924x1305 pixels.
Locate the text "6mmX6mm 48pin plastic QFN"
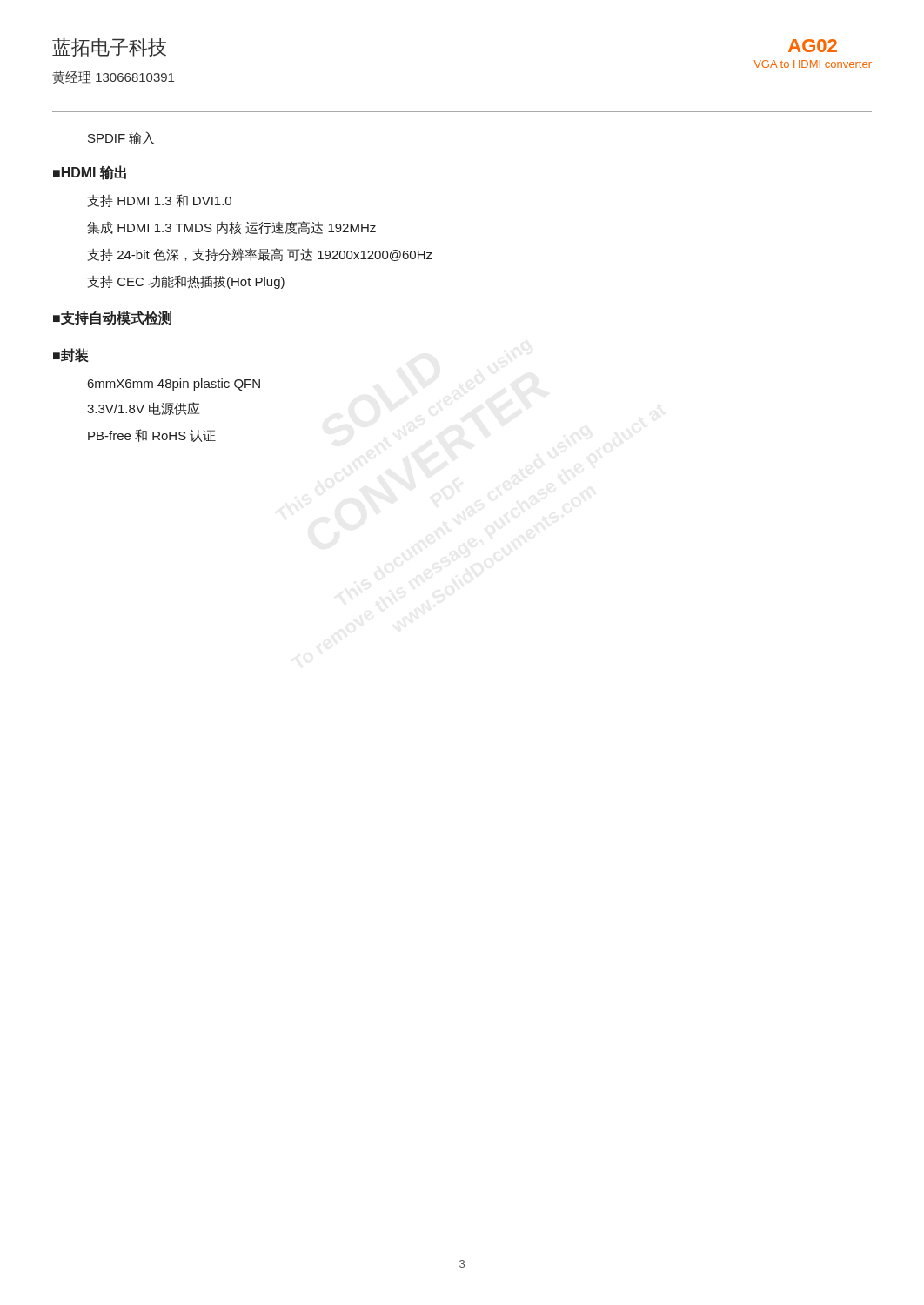coord(174,383)
